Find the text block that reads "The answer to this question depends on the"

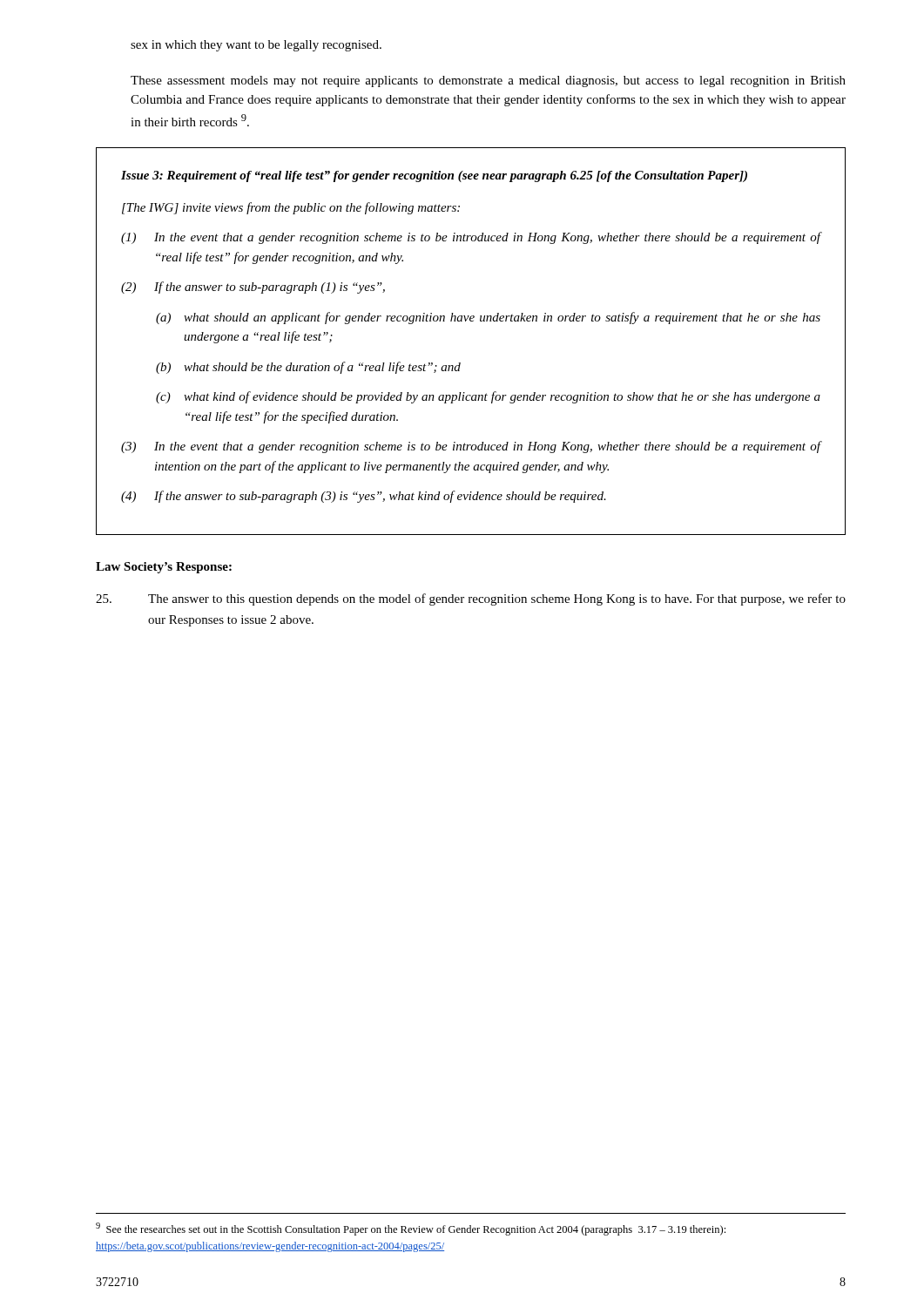(x=471, y=609)
